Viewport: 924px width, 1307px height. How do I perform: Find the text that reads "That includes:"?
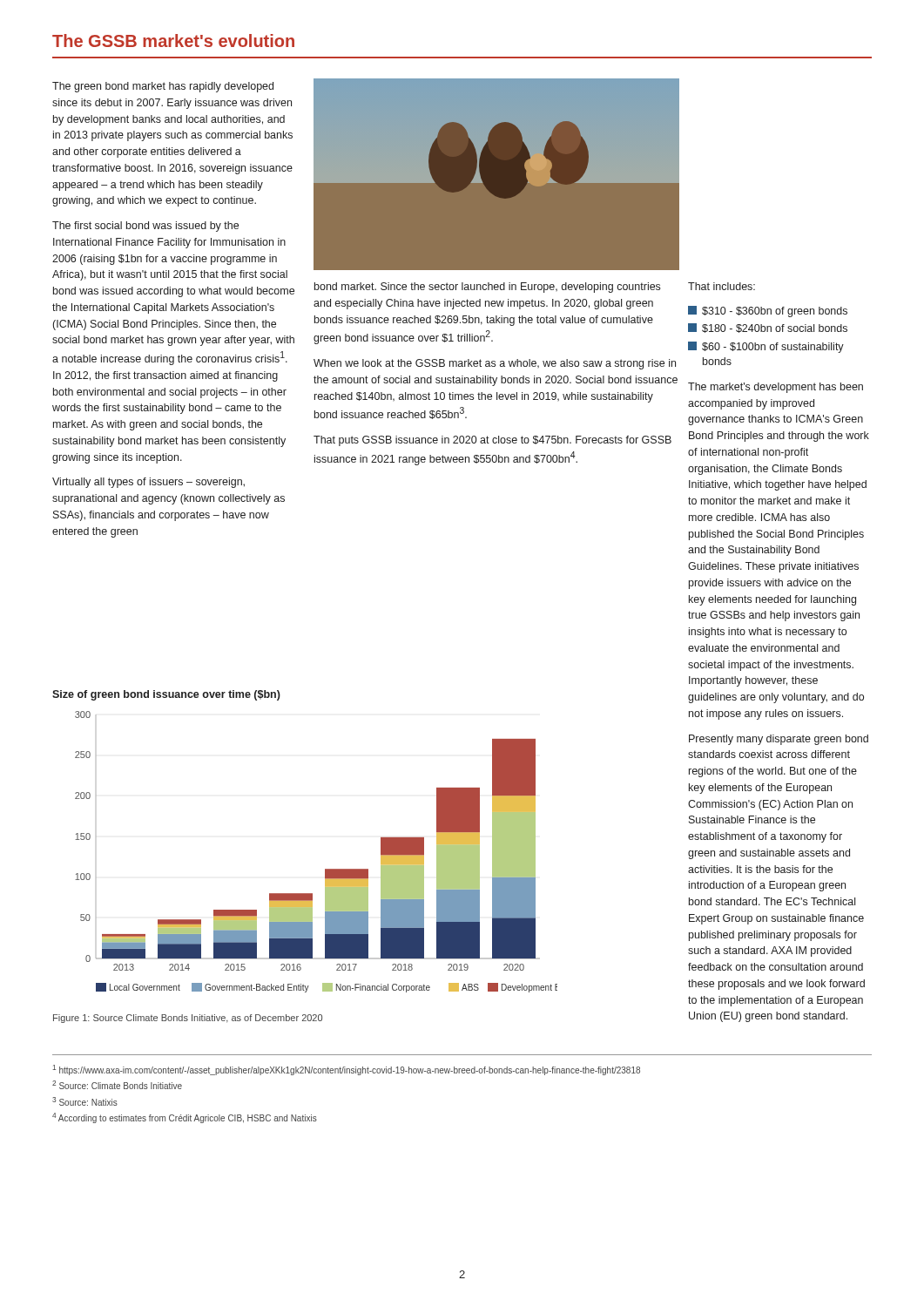point(722,286)
